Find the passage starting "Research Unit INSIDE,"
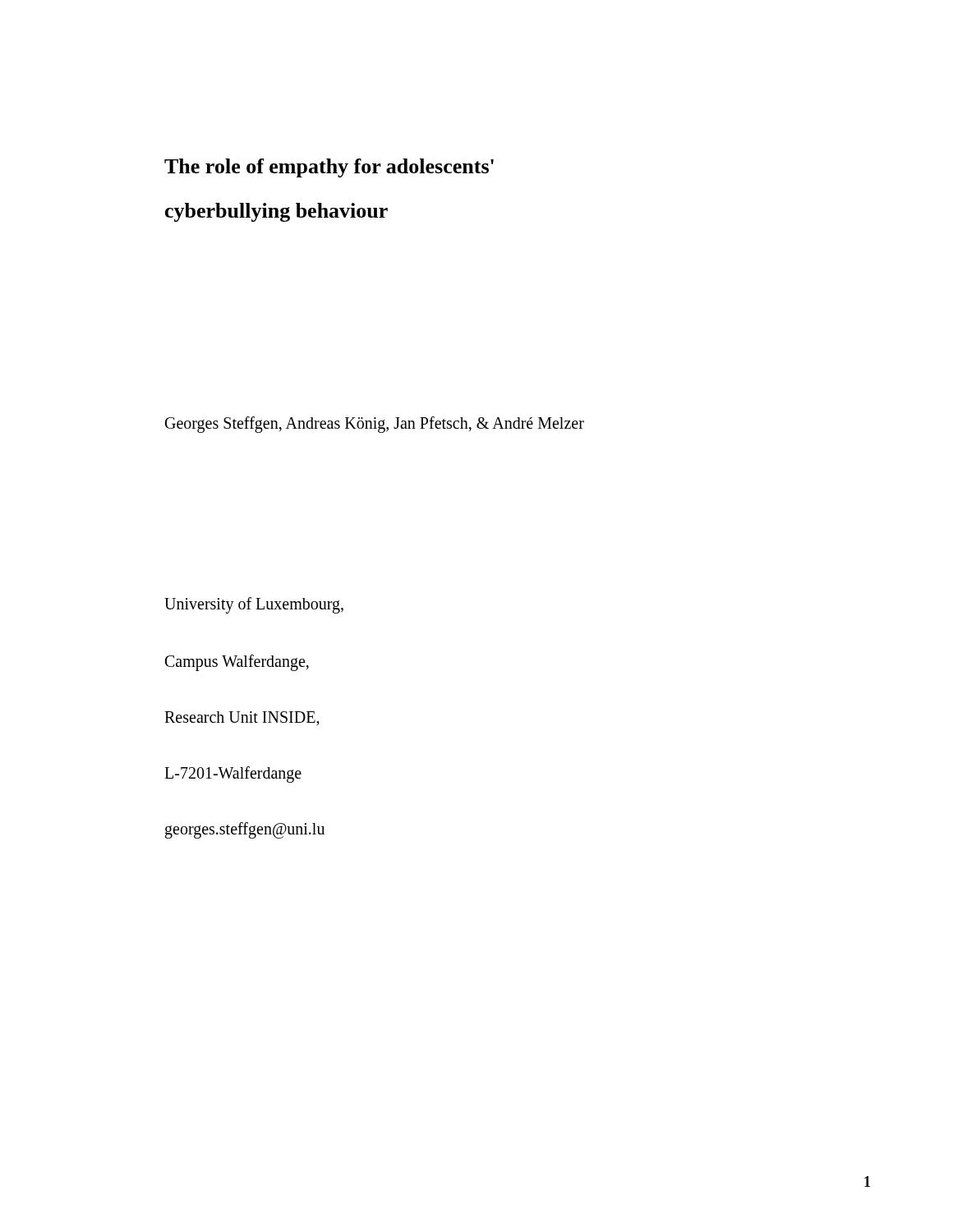 (329, 717)
